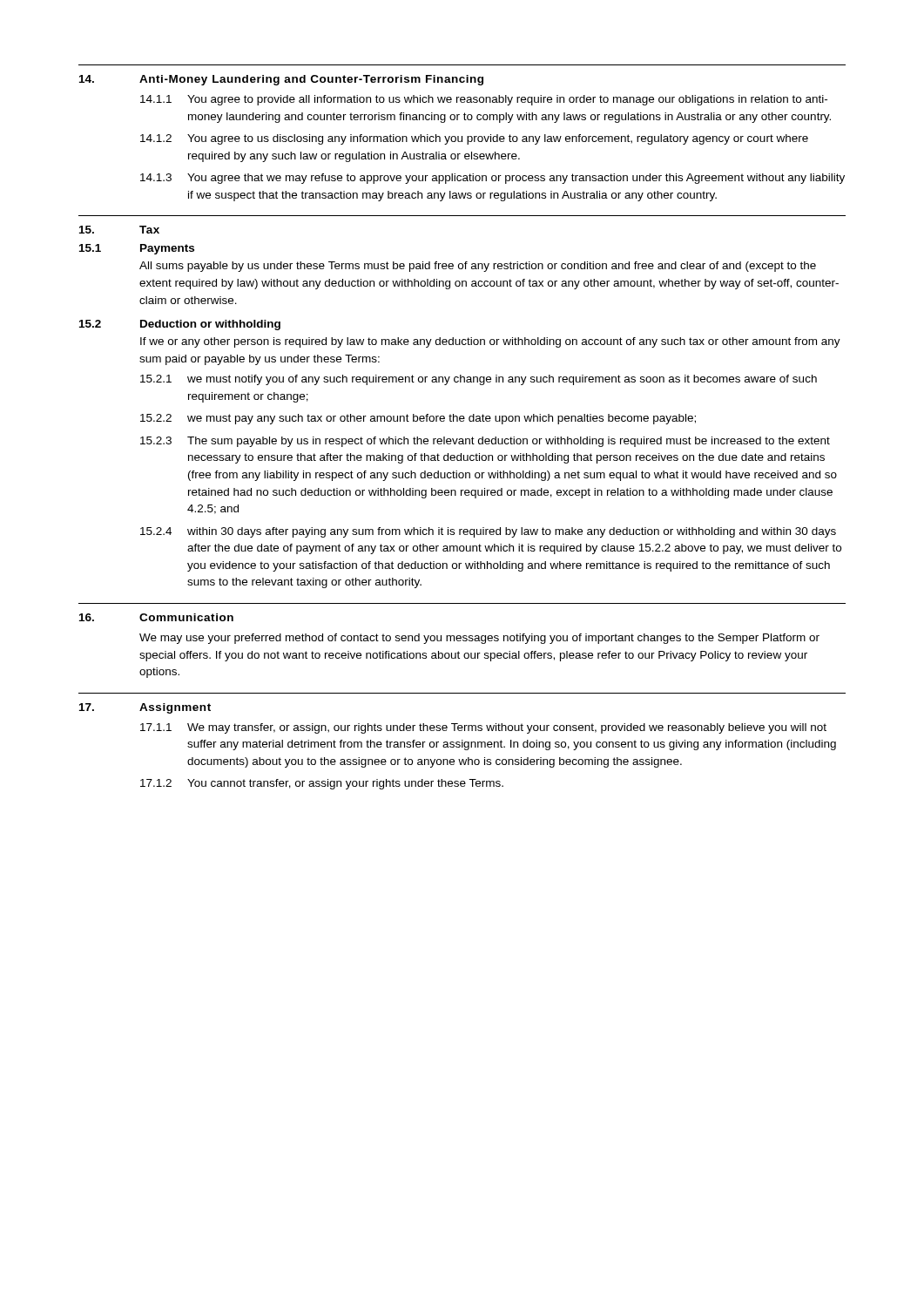Click on the block starting "If we or any other person is required"

tap(490, 350)
